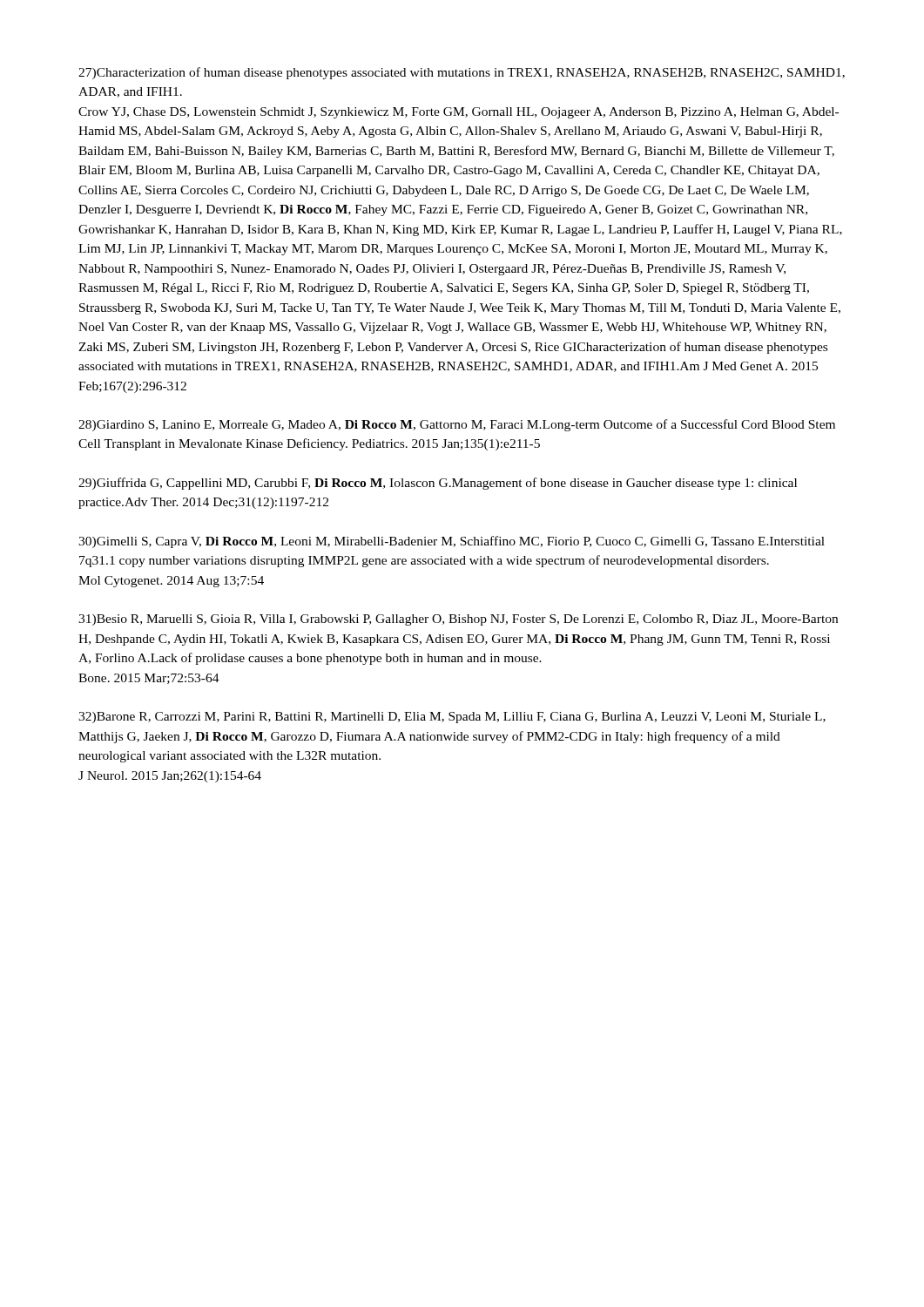Find the passage starting "31)Besio R, Maruelli S, Gioia R, Villa I,"

click(458, 648)
